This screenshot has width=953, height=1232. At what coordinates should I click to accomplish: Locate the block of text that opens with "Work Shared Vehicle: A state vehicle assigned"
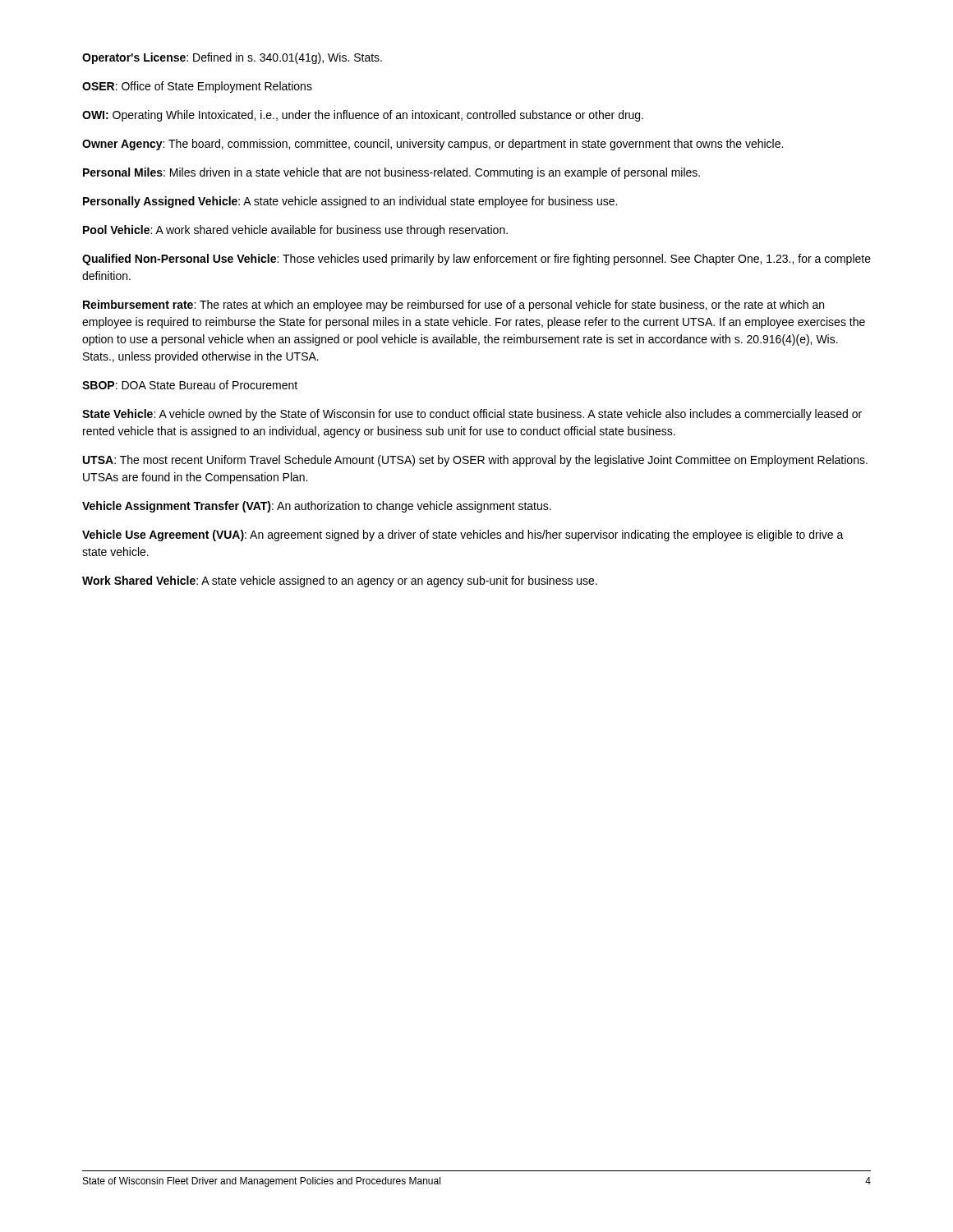[x=340, y=581]
